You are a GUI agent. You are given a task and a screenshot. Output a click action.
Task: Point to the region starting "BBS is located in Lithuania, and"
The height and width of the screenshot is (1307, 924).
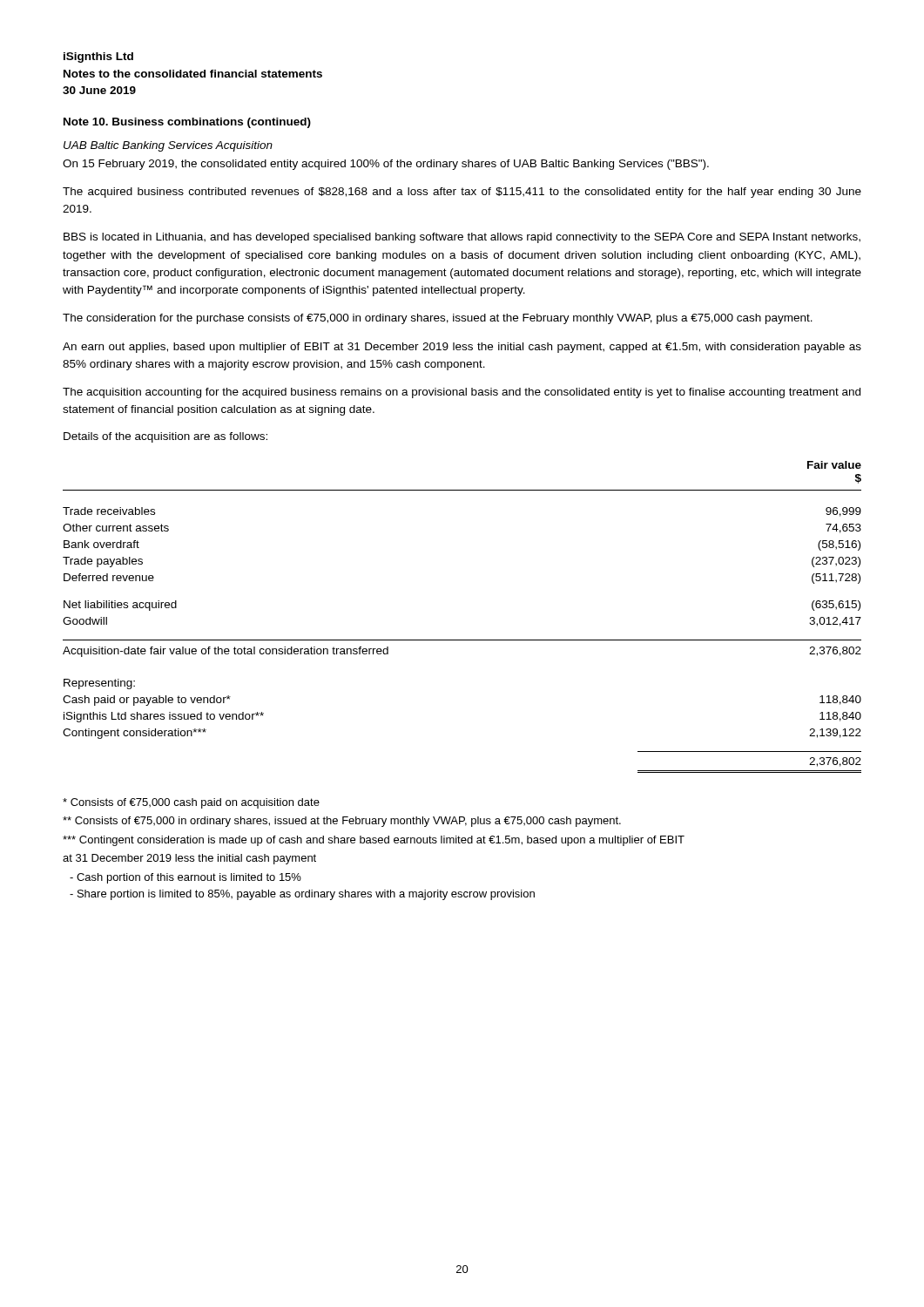click(x=462, y=263)
